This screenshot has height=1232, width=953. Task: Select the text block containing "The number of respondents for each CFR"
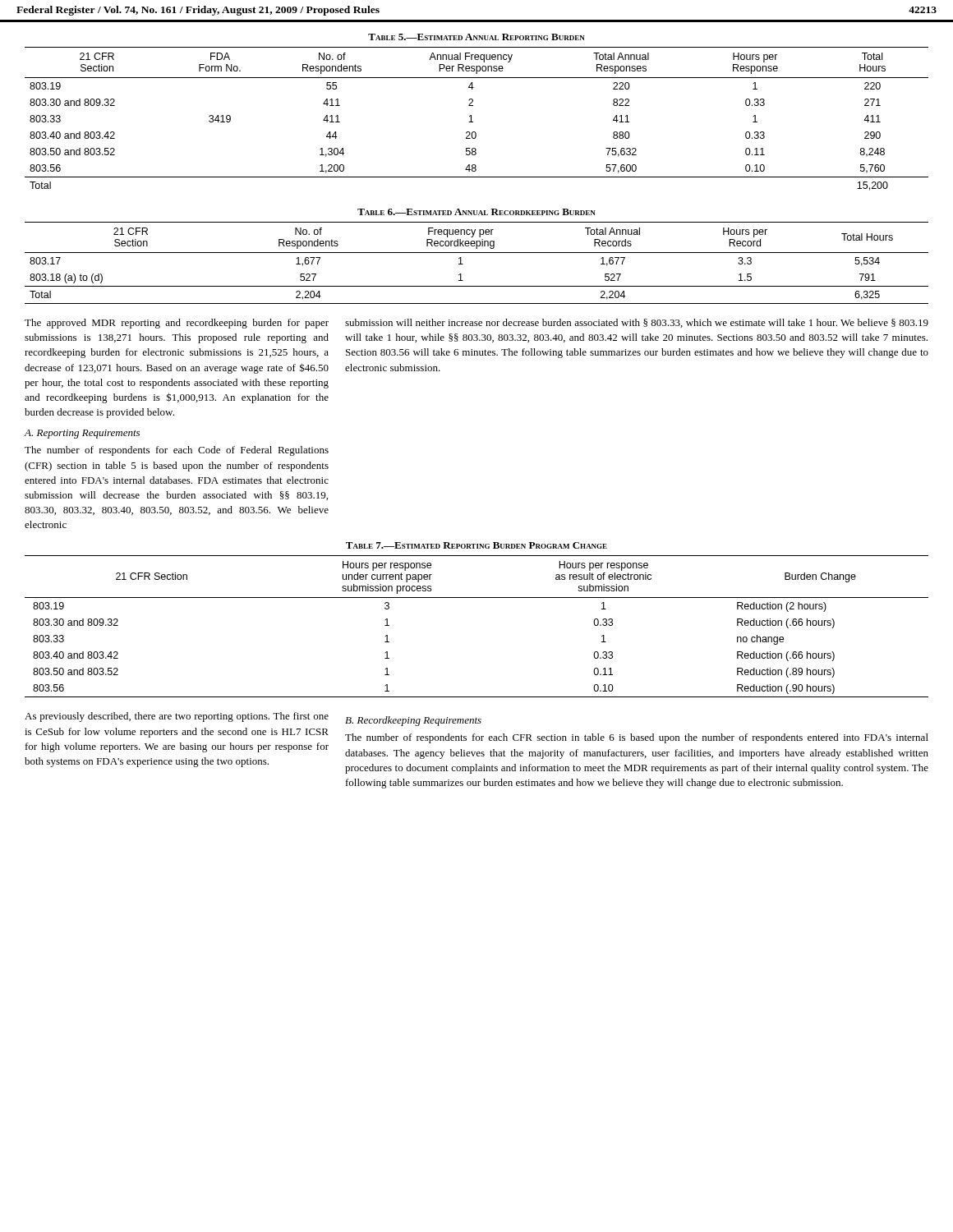click(x=637, y=760)
